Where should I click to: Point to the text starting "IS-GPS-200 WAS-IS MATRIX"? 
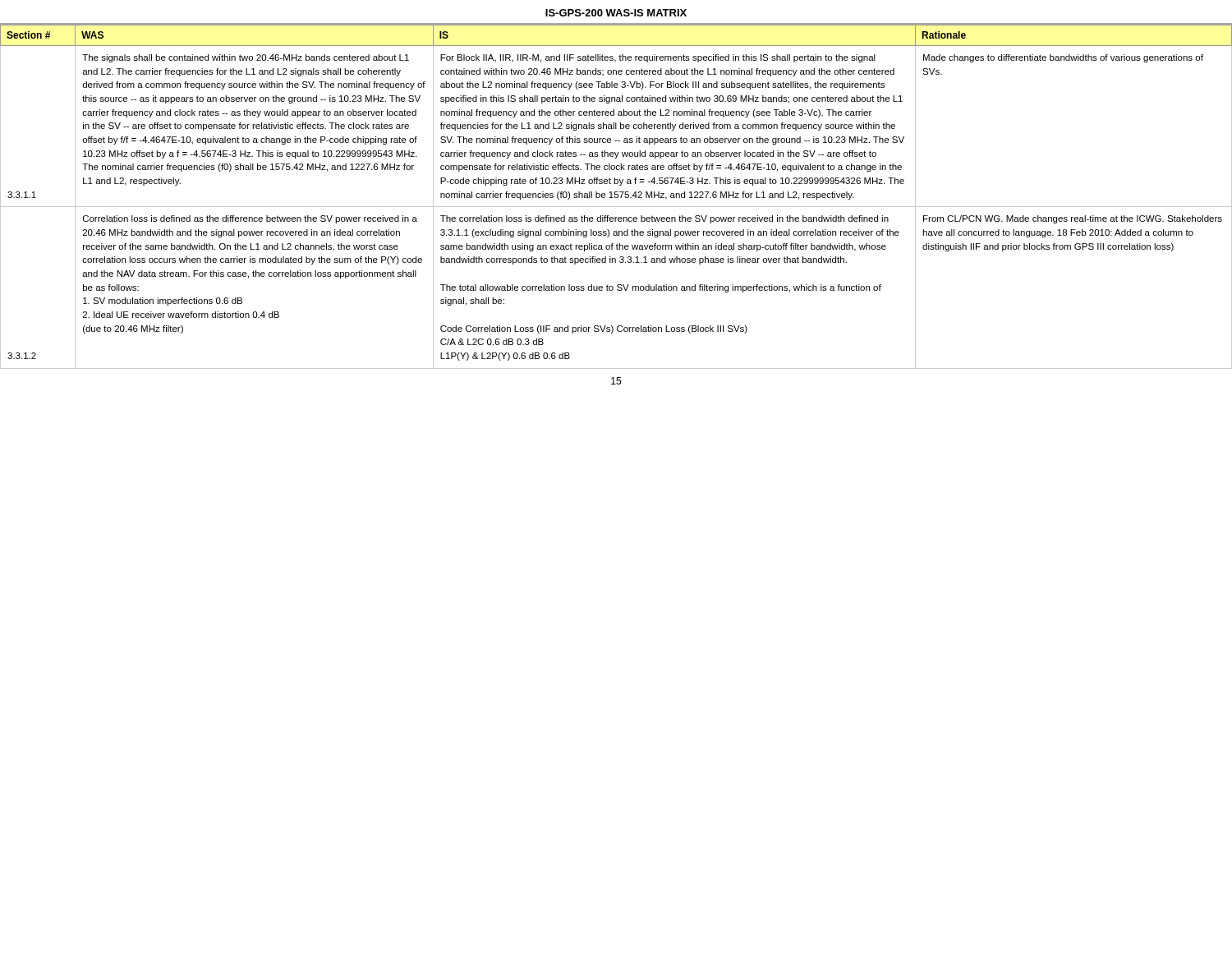616,13
